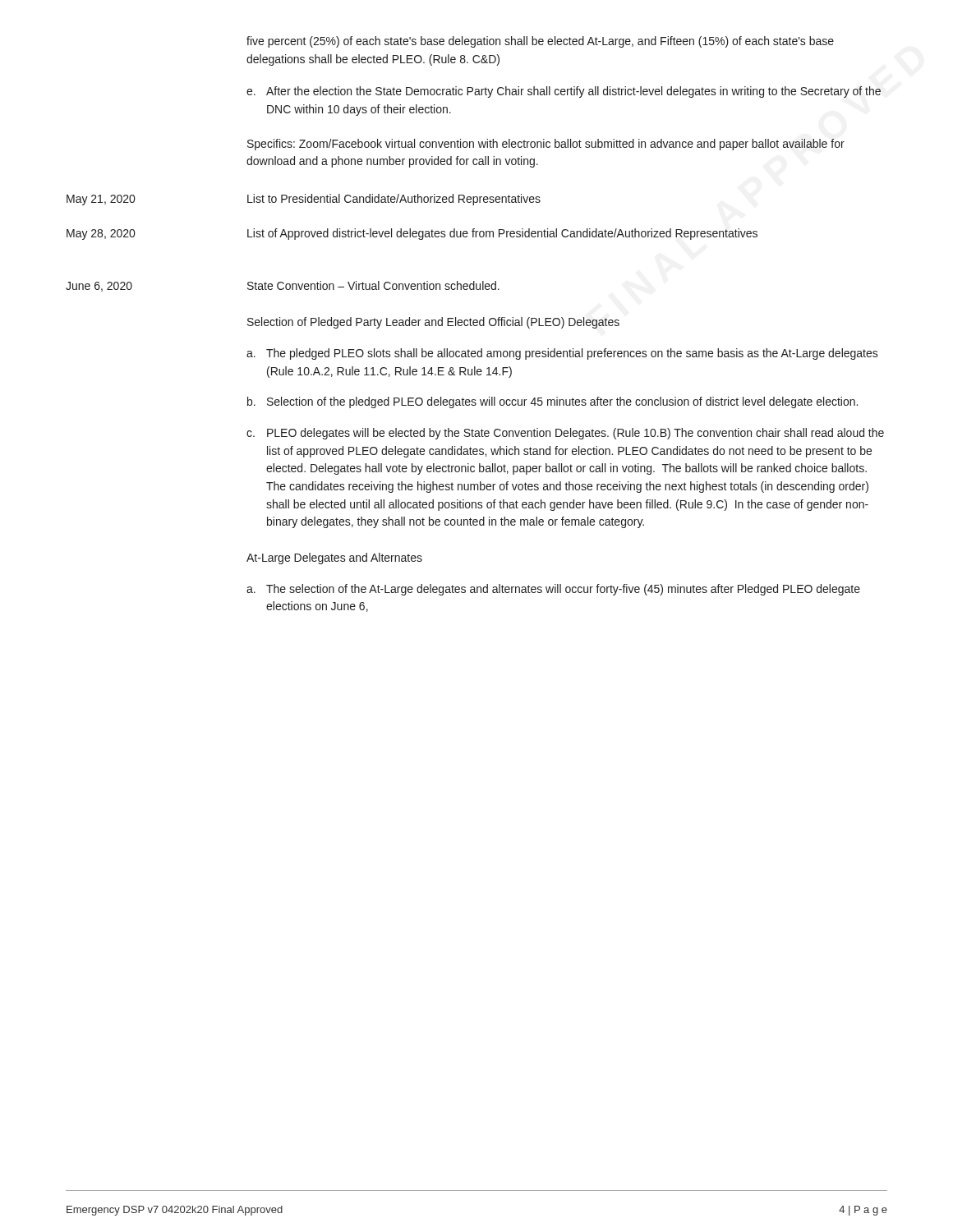The height and width of the screenshot is (1232, 953).
Task: Navigate to the passage starting "Selection of Pledged Party"
Action: [x=433, y=322]
